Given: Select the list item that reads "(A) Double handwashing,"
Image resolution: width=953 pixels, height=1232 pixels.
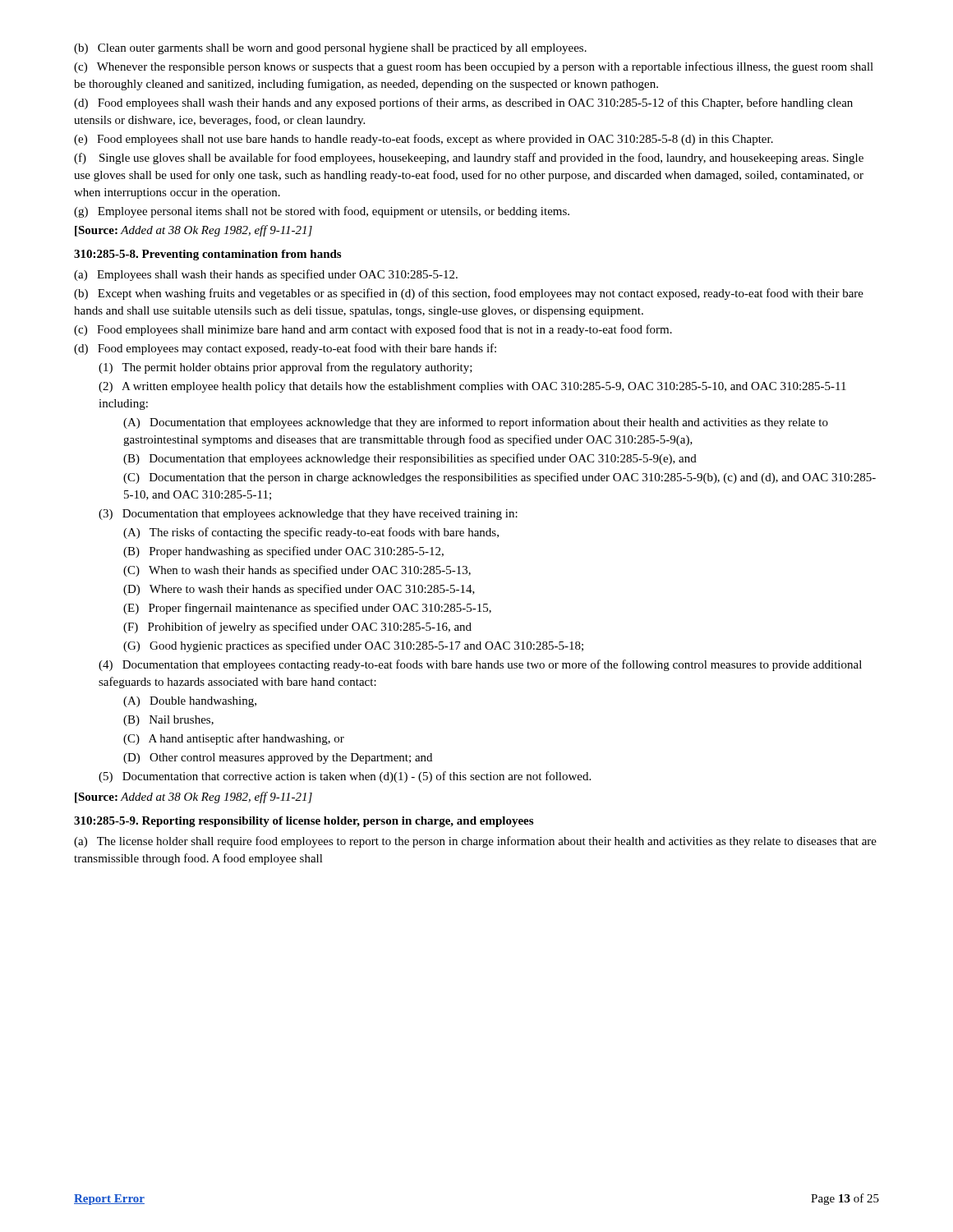Looking at the screenshot, I should [190, 701].
